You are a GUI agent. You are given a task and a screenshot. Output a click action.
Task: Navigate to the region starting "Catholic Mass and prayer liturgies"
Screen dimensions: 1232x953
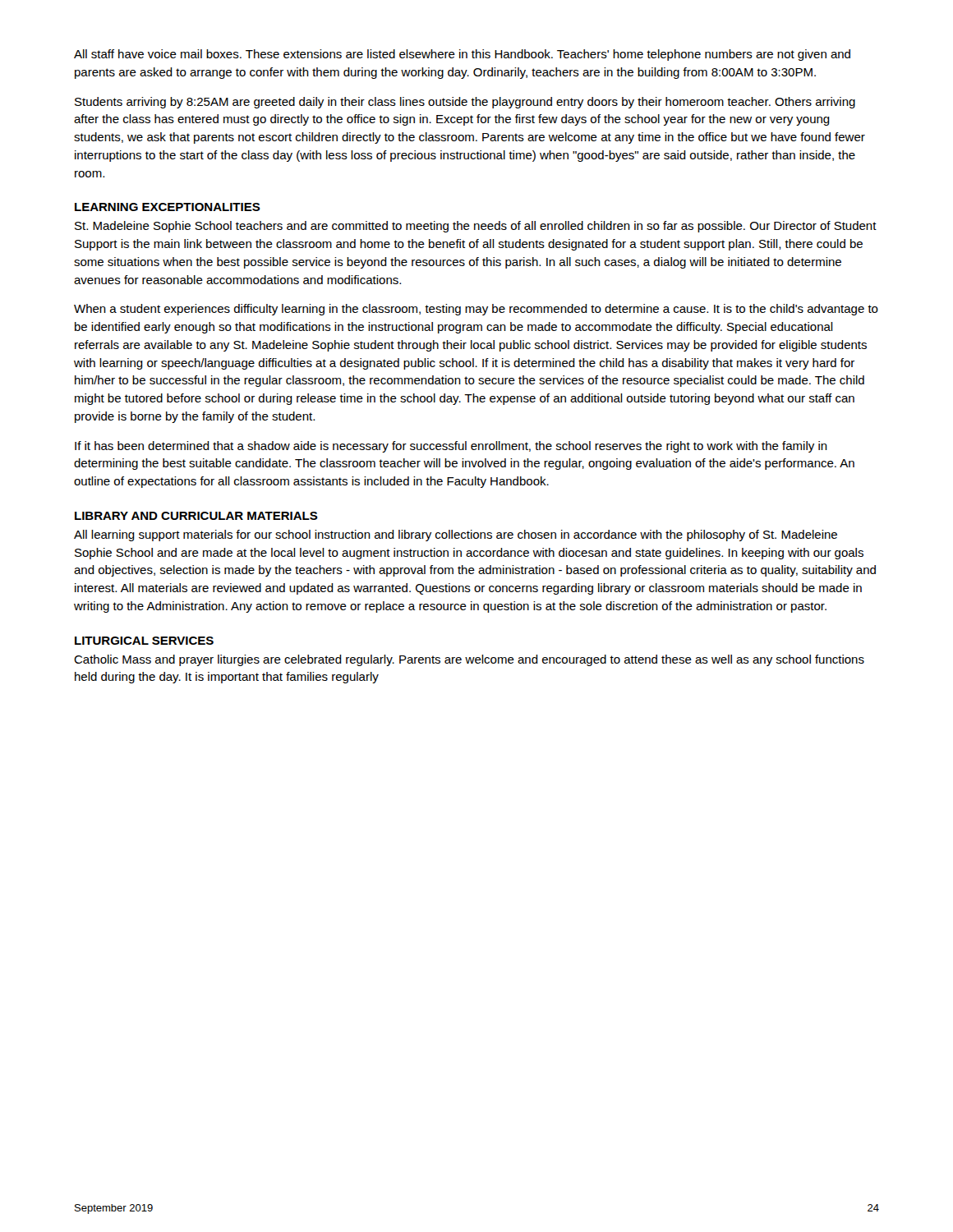(x=469, y=668)
